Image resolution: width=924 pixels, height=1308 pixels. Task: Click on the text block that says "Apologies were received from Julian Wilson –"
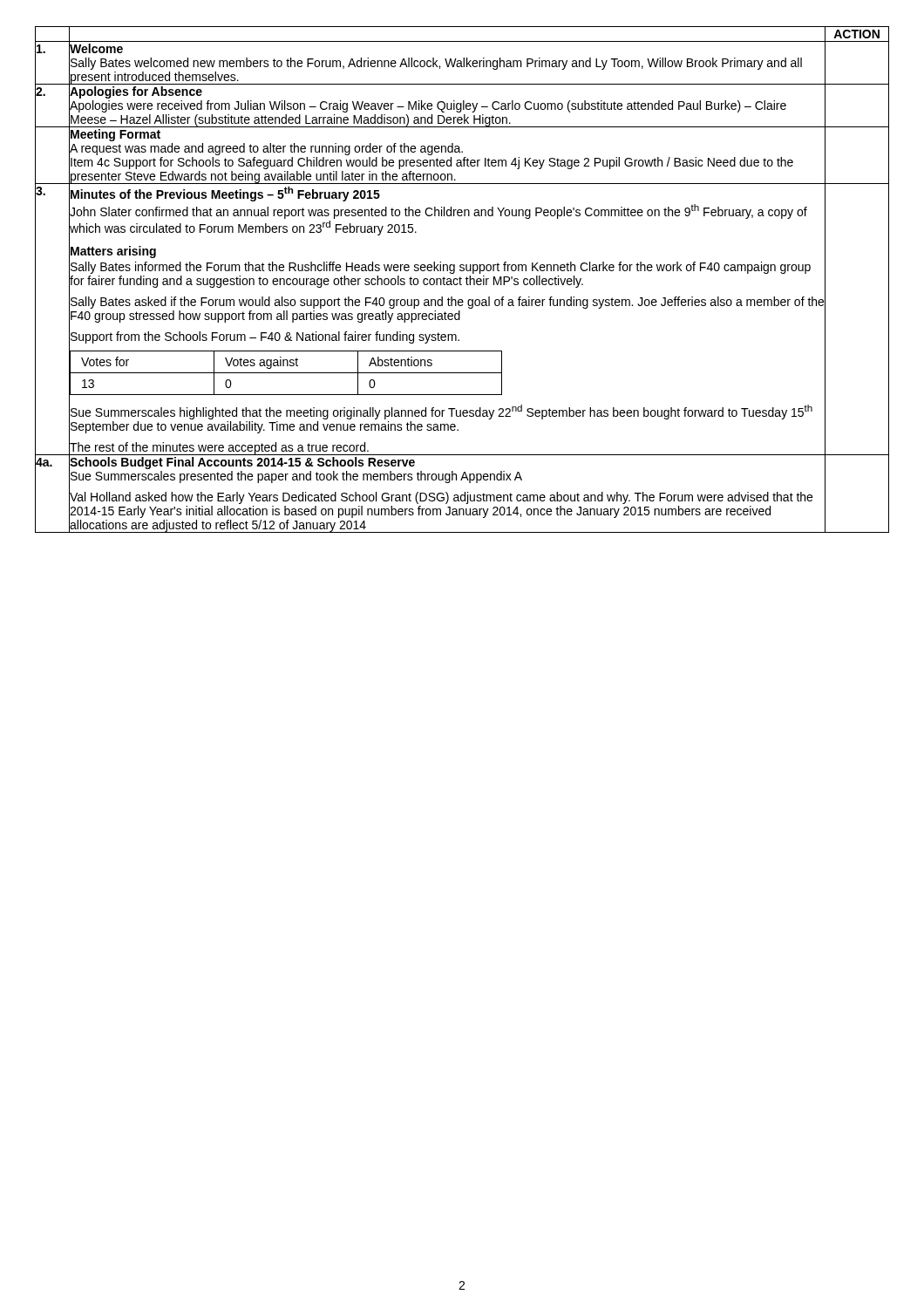coord(447,112)
